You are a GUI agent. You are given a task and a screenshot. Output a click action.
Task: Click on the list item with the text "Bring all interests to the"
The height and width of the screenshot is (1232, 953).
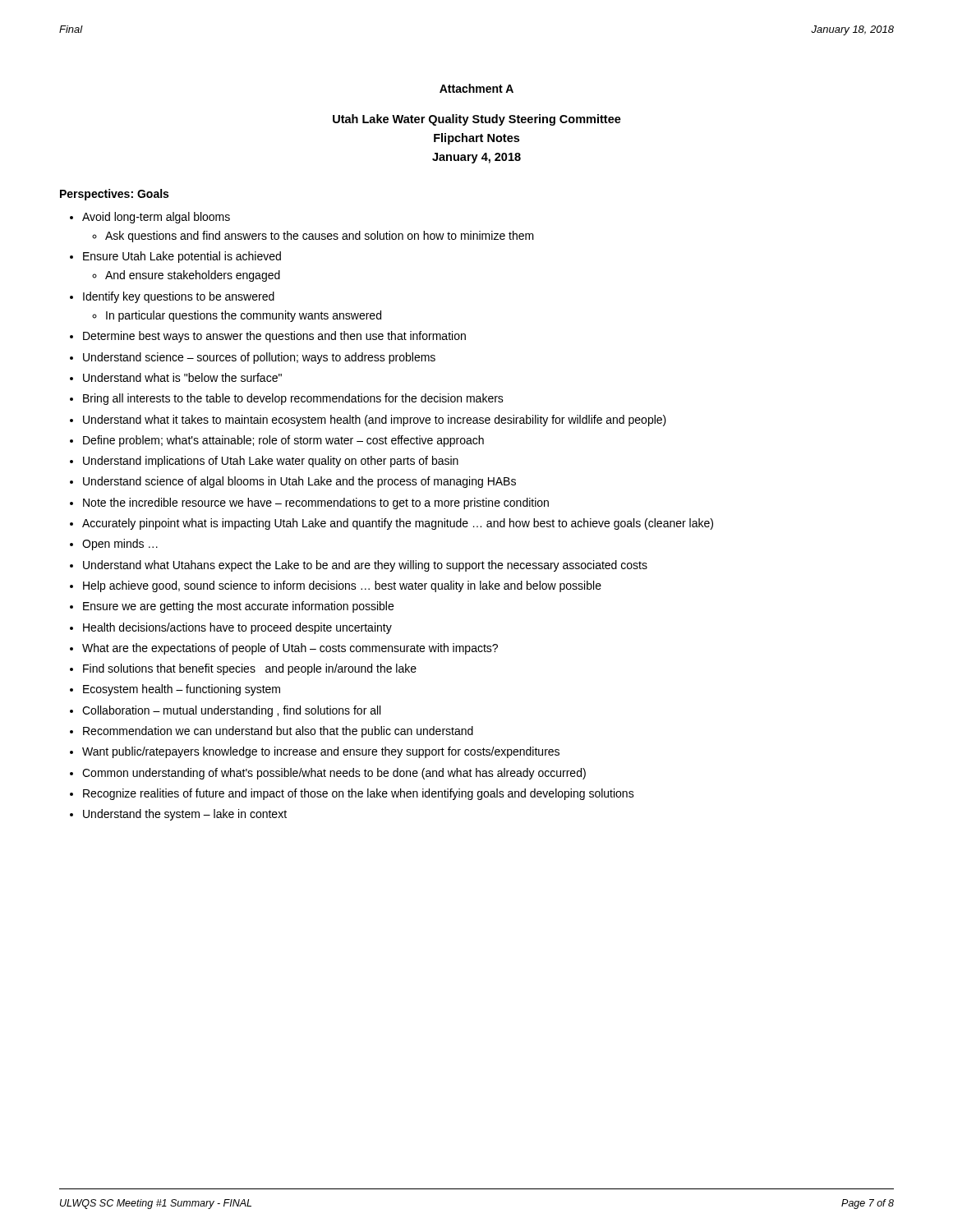(293, 399)
